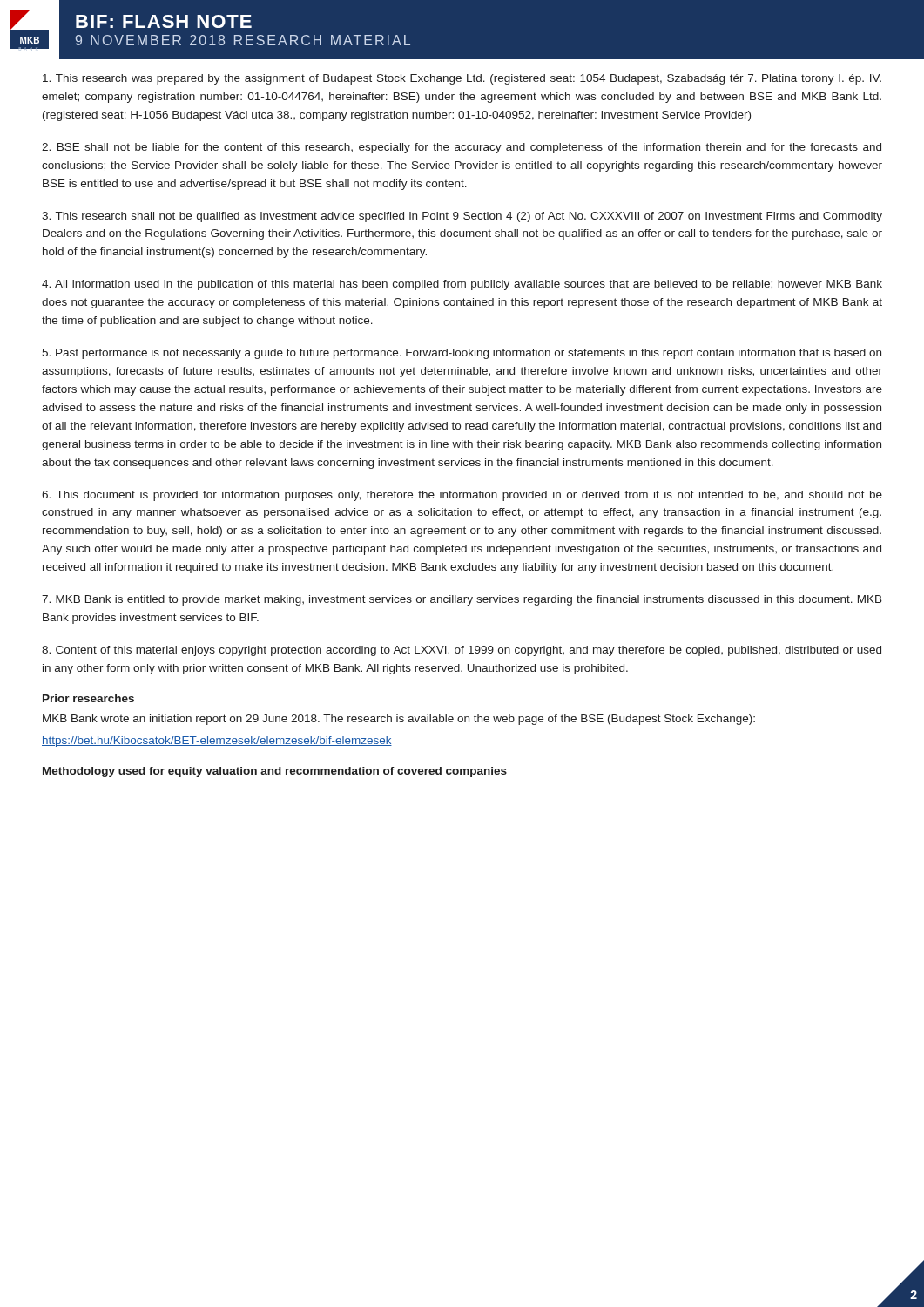This screenshot has height=1307, width=924.
Task: Locate the text block starting "All information used in the"
Action: click(462, 302)
